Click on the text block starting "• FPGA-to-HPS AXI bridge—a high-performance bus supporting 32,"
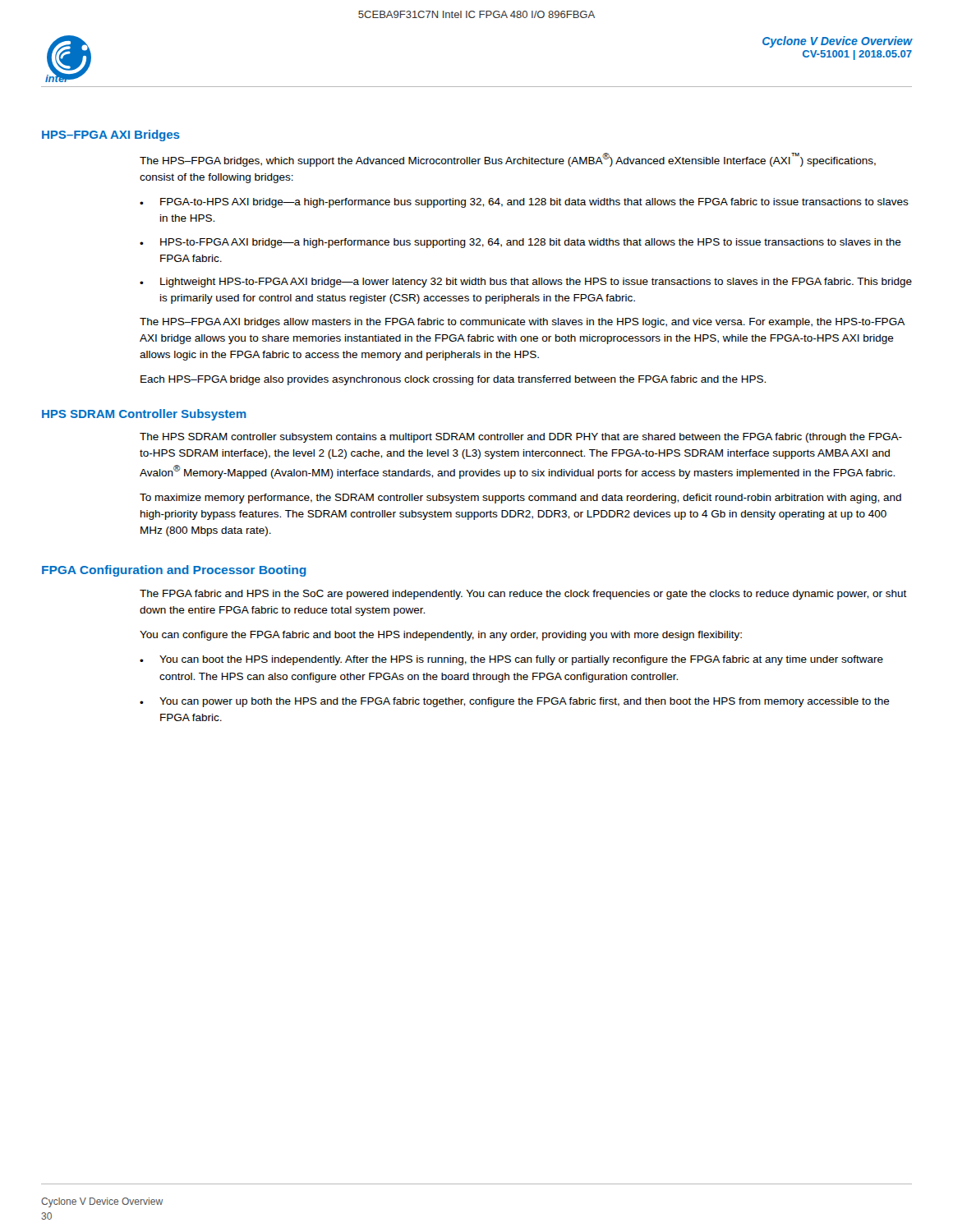 [x=526, y=210]
